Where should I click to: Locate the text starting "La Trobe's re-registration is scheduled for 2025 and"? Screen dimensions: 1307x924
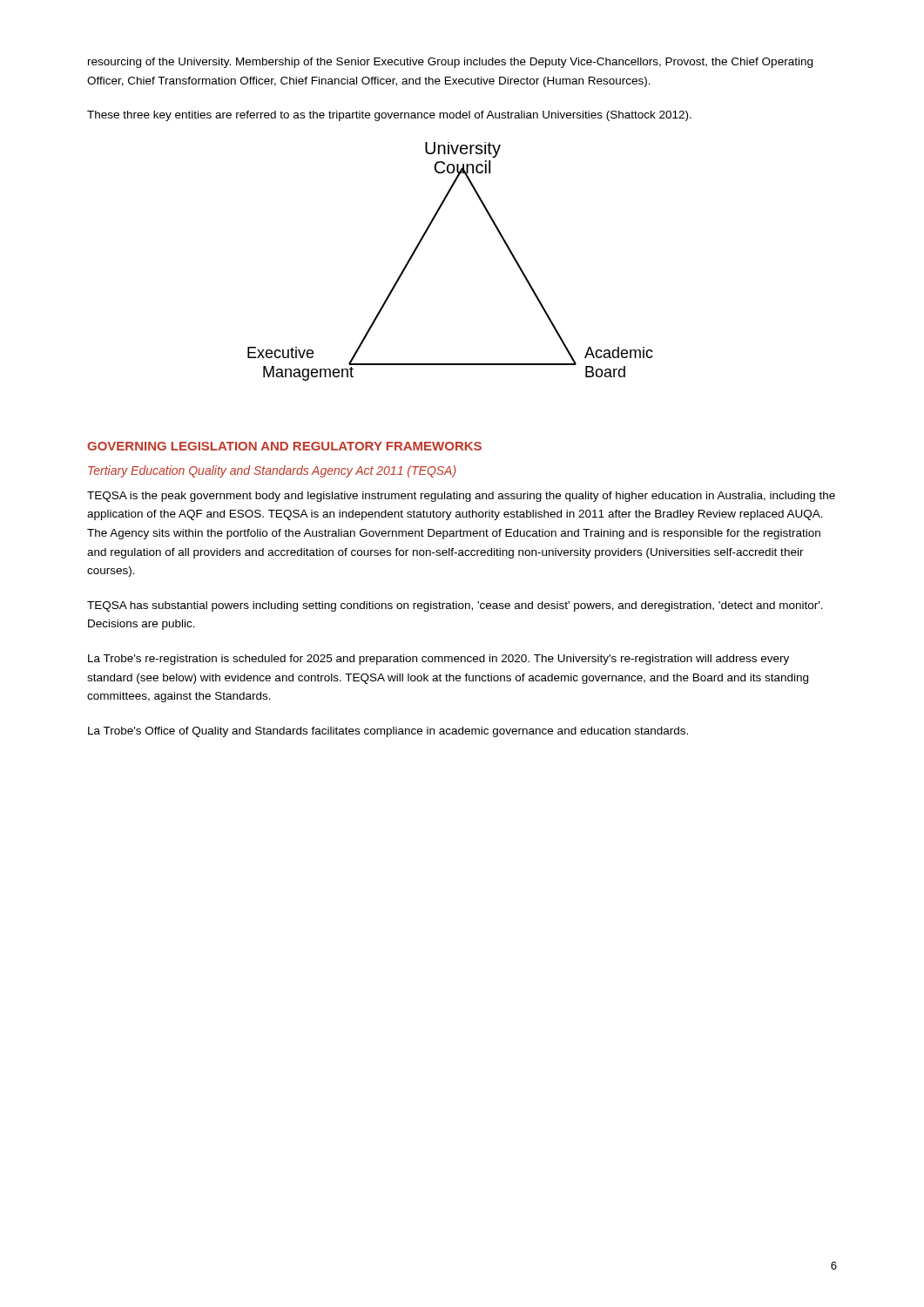[448, 677]
